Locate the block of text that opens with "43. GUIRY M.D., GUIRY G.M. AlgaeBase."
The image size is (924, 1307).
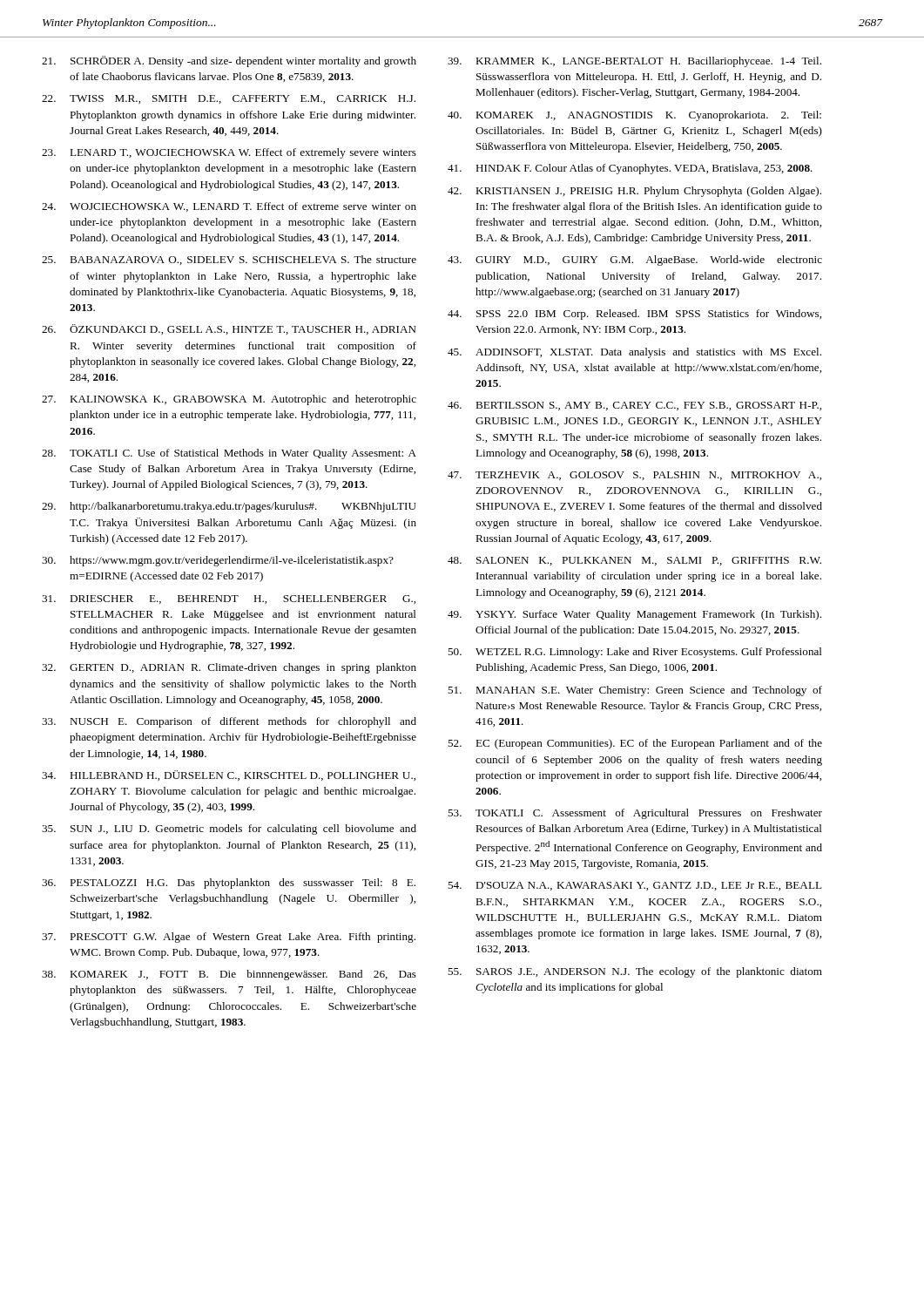(x=635, y=276)
